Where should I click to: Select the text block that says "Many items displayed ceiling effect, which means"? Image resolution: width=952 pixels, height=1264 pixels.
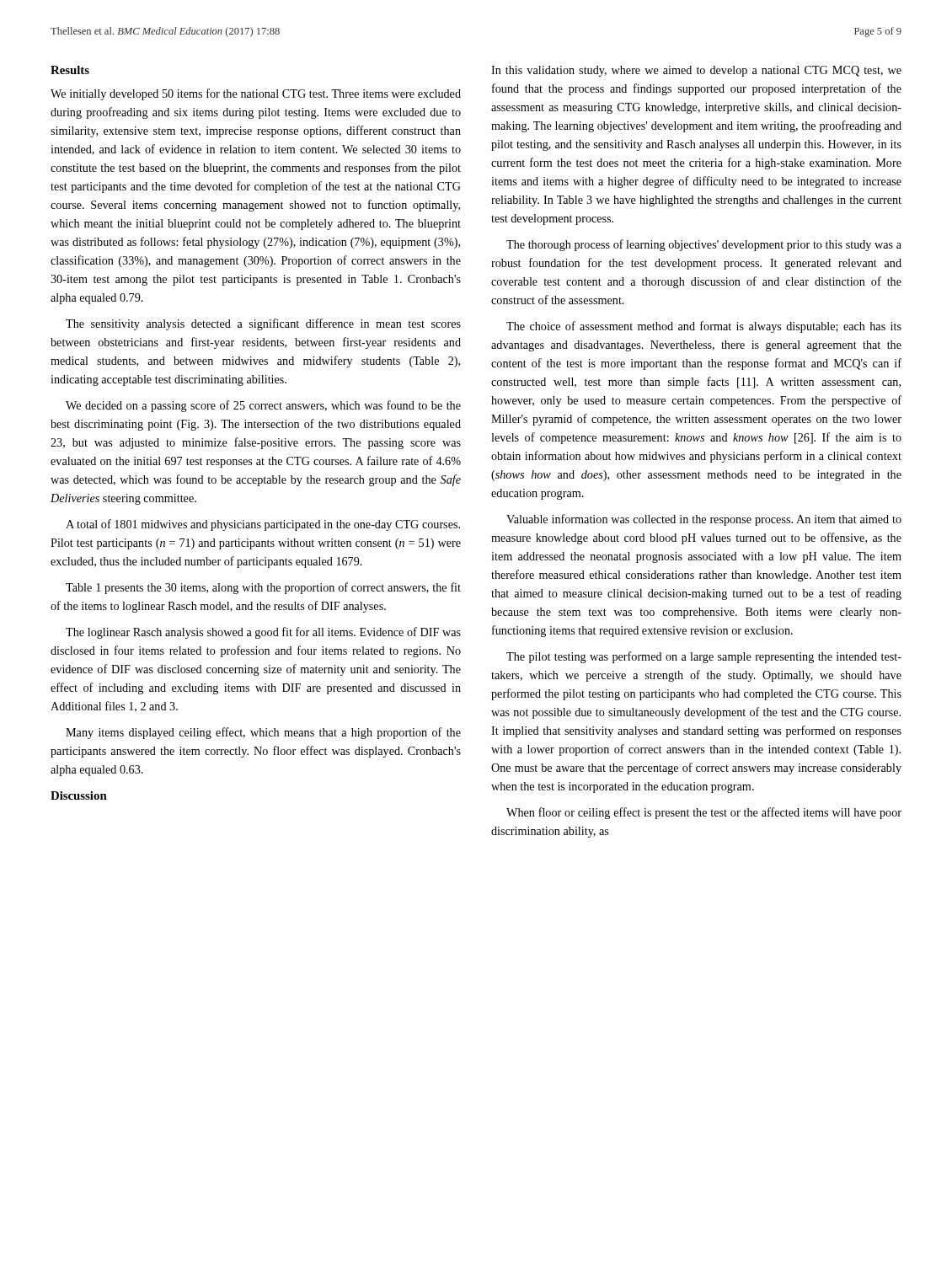pos(256,751)
